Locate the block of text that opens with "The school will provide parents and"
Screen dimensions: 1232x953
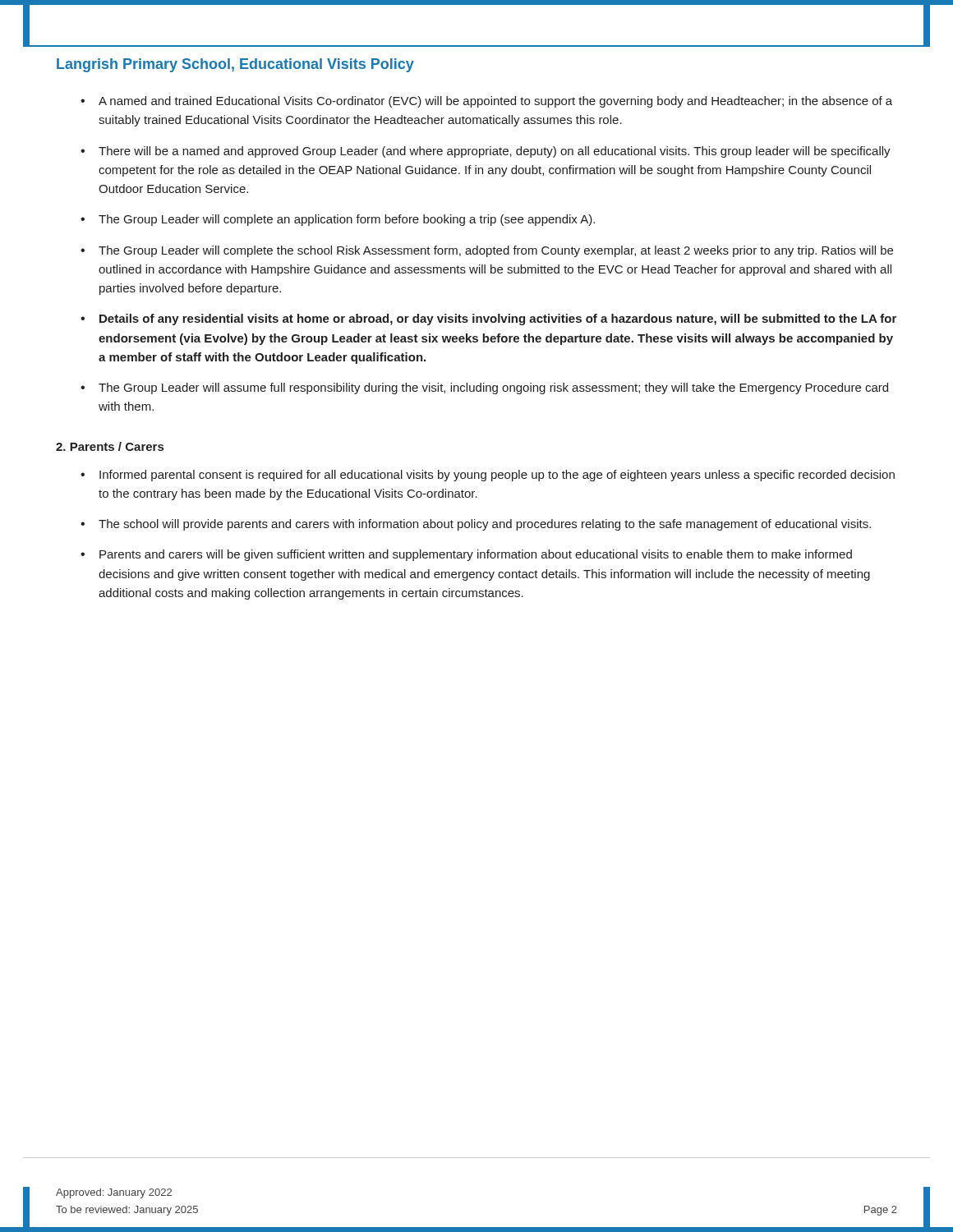(485, 524)
